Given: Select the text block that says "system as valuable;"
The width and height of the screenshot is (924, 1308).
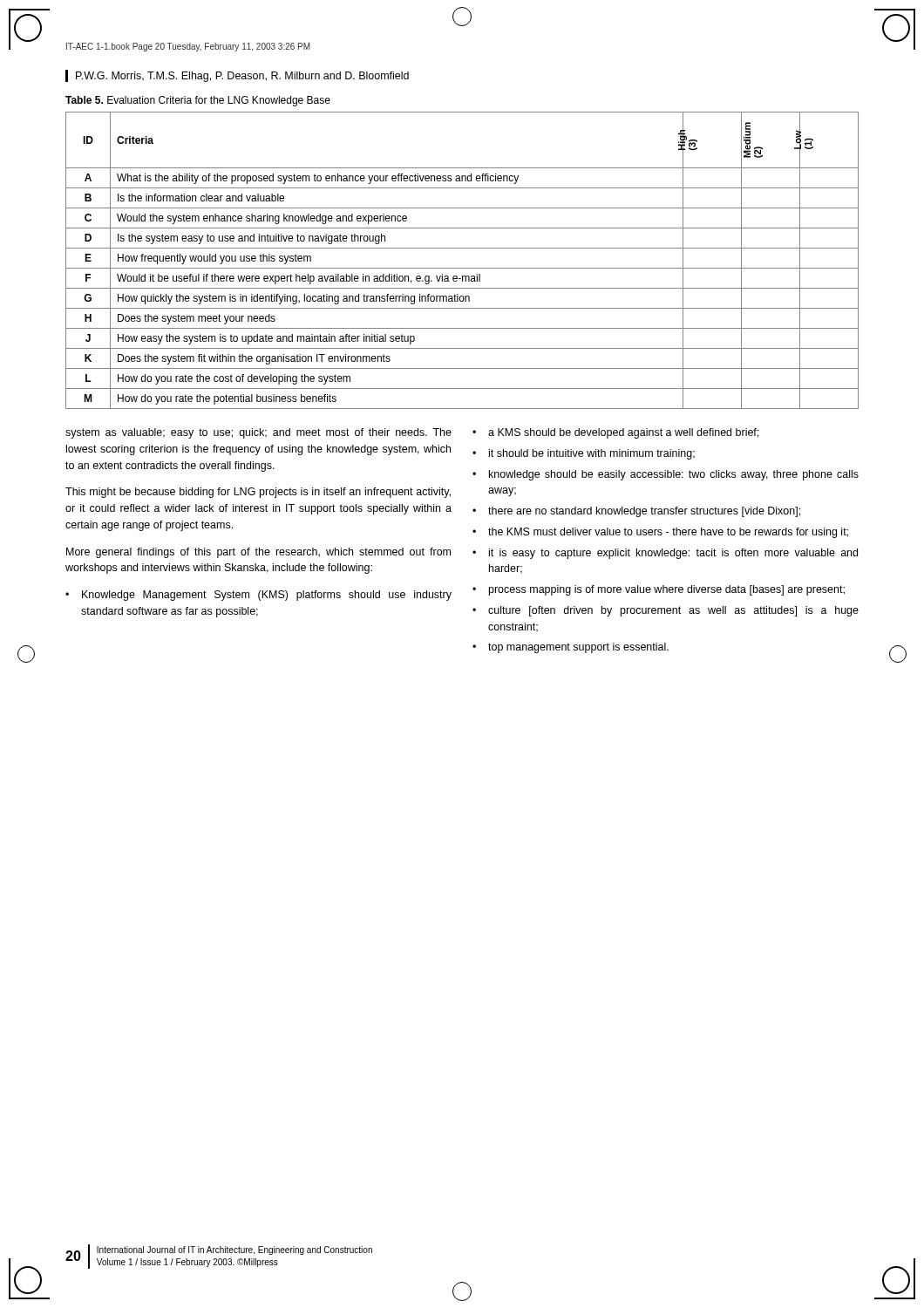Looking at the screenshot, I should click(x=258, y=449).
